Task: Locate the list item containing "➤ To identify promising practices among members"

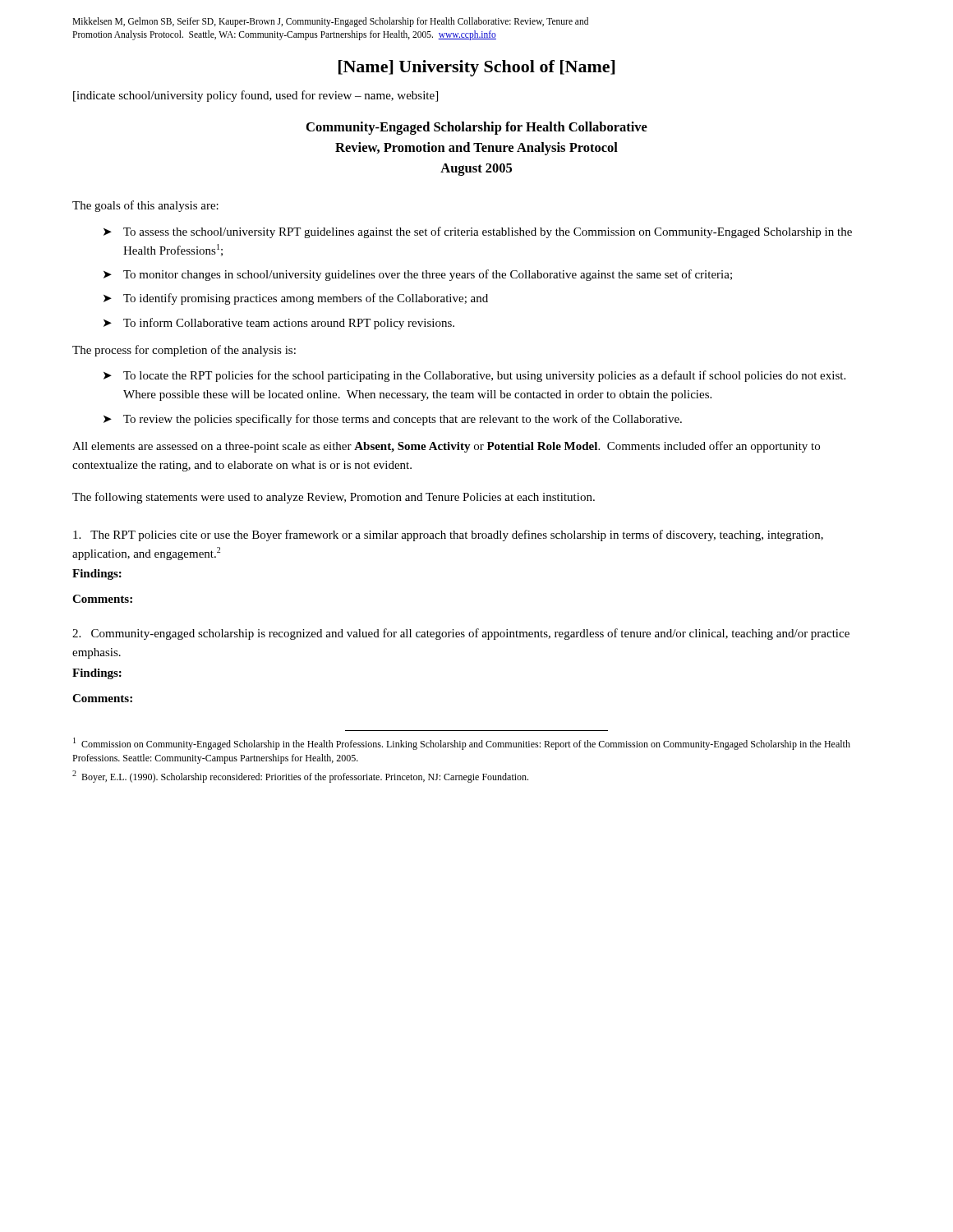Action: point(491,299)
